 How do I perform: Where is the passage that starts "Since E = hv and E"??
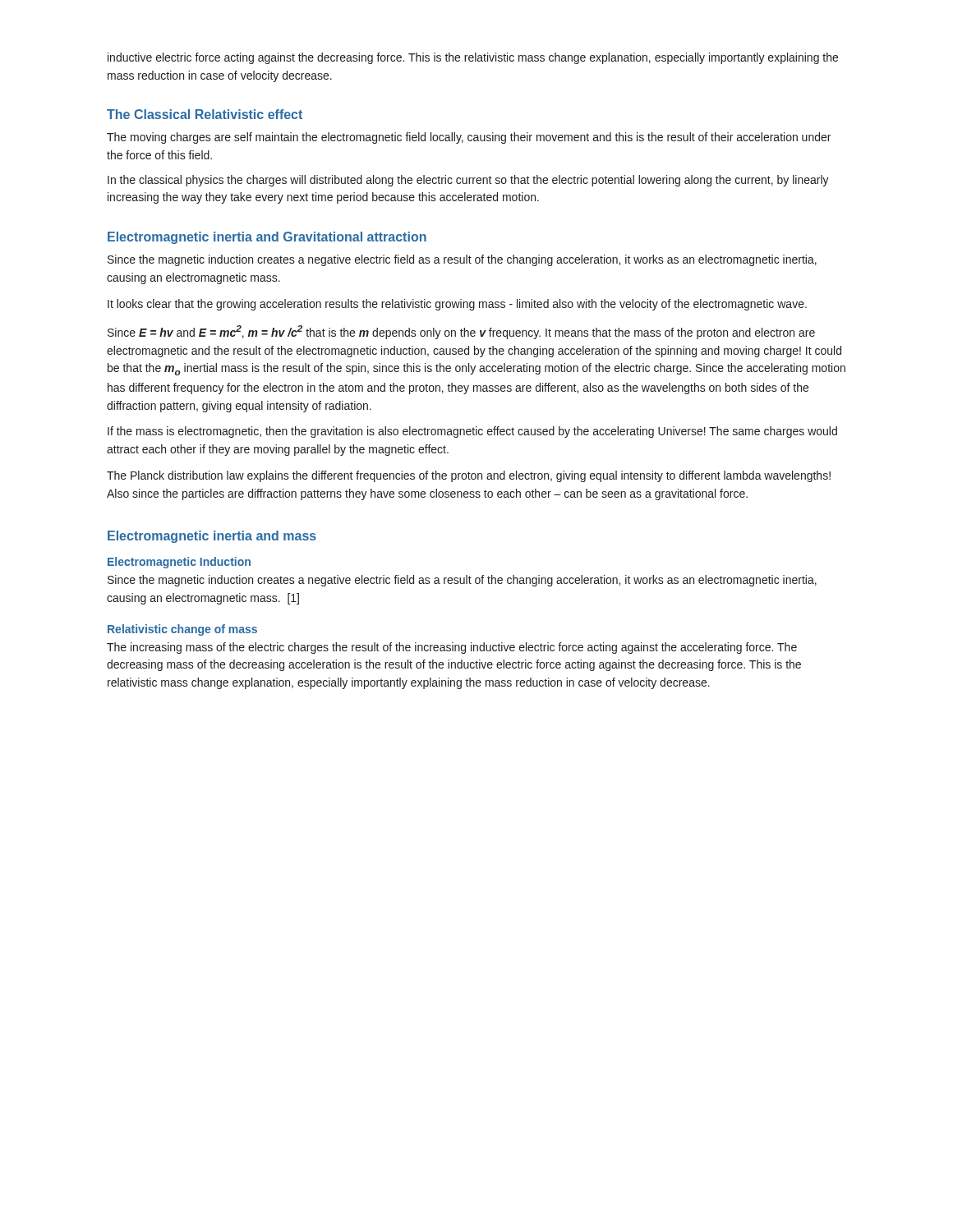tap(476, 368)
